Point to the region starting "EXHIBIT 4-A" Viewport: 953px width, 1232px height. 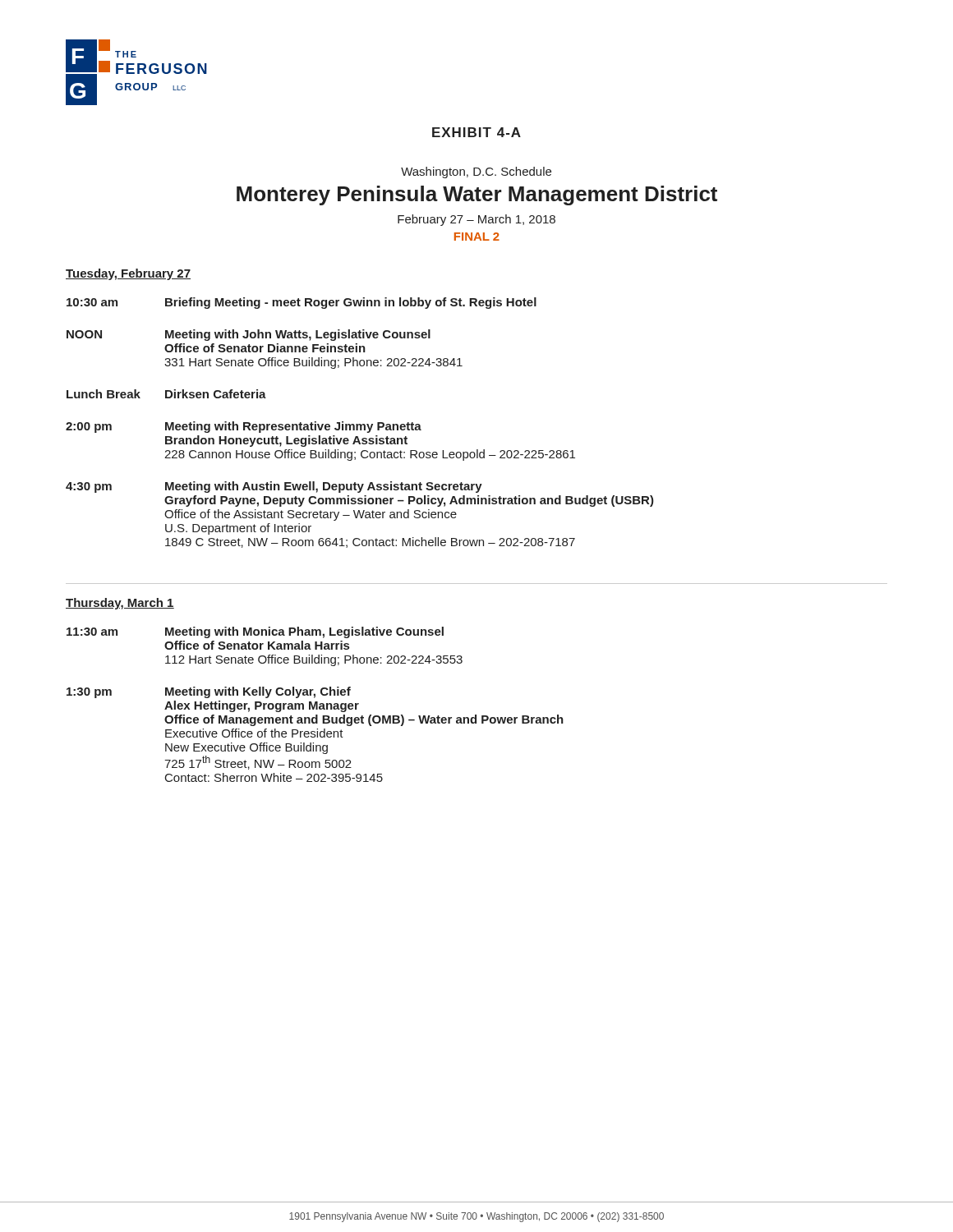point(476,133)
